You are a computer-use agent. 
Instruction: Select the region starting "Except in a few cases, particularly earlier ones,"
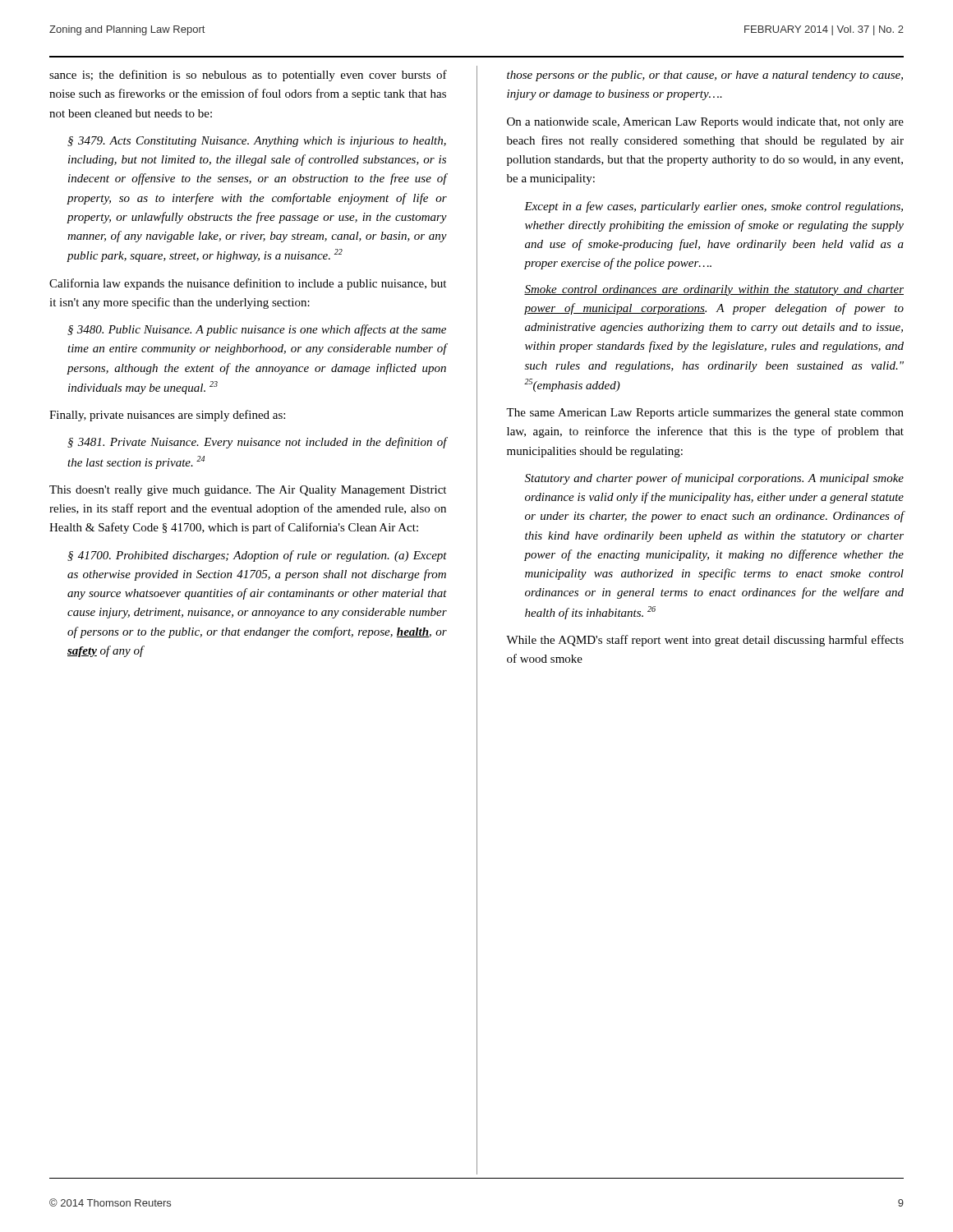[714, 296]
